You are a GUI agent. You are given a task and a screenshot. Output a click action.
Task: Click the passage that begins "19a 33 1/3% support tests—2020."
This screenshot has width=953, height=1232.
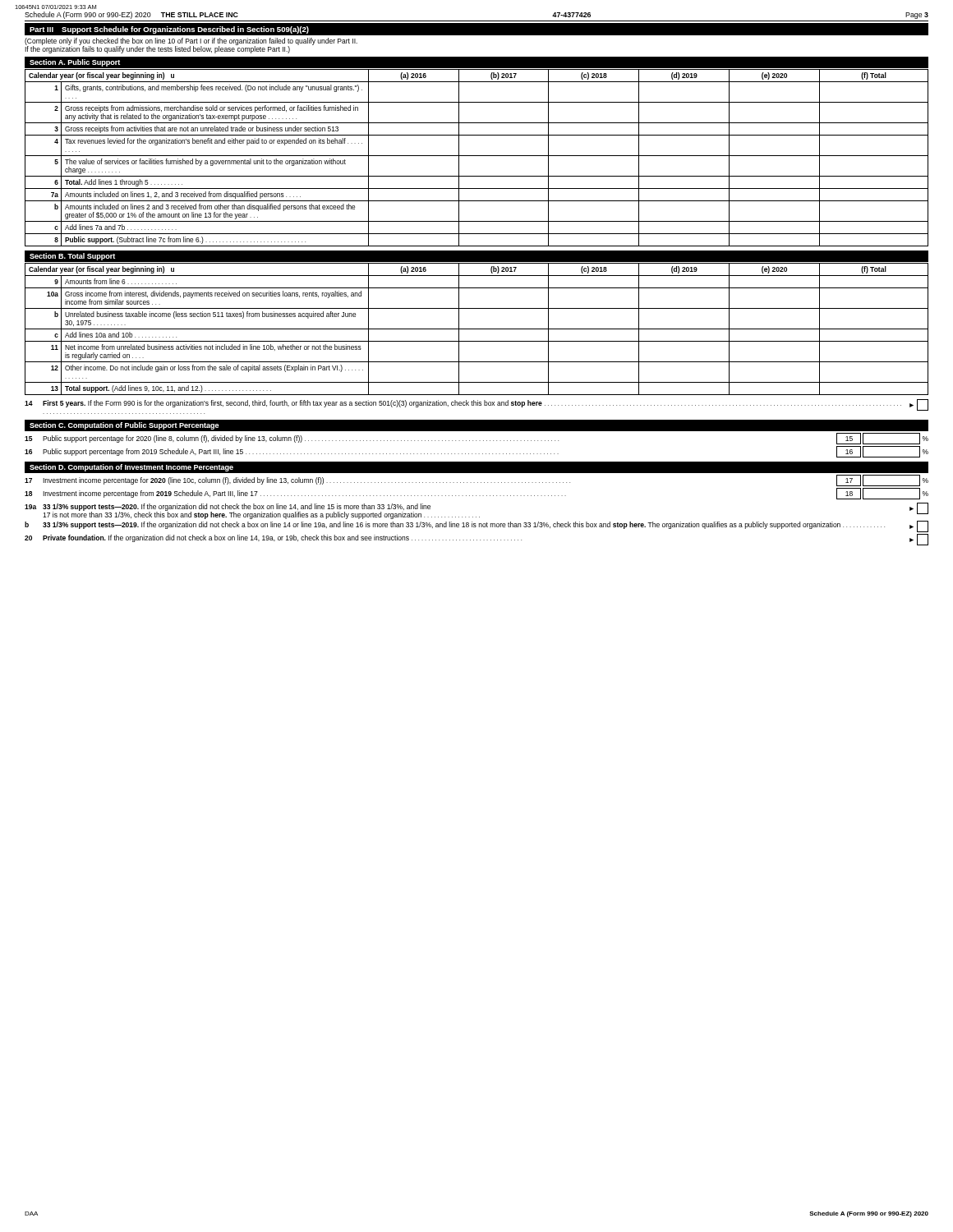[476, 511]
